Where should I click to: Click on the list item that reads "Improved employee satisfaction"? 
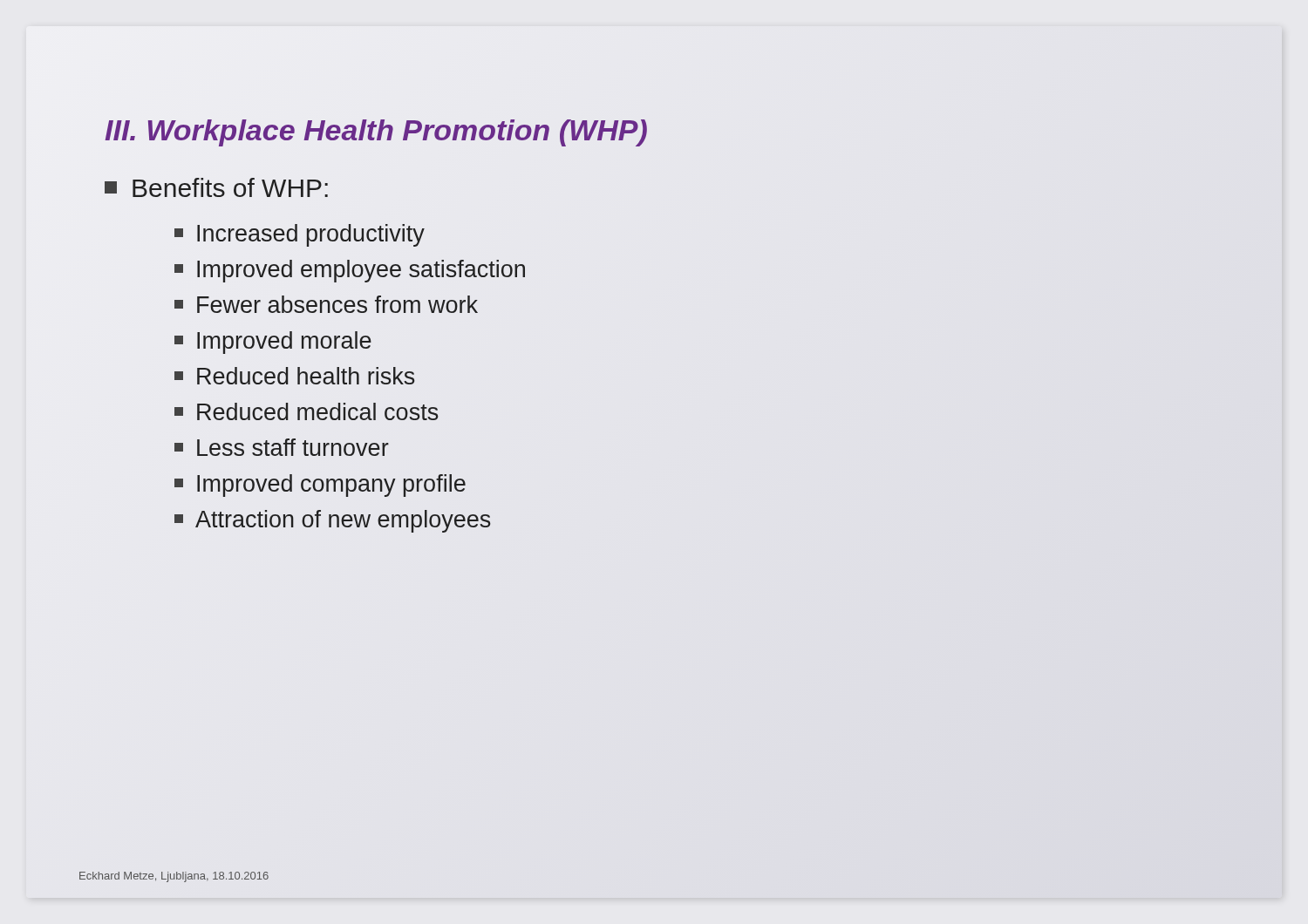coord(350,270)
